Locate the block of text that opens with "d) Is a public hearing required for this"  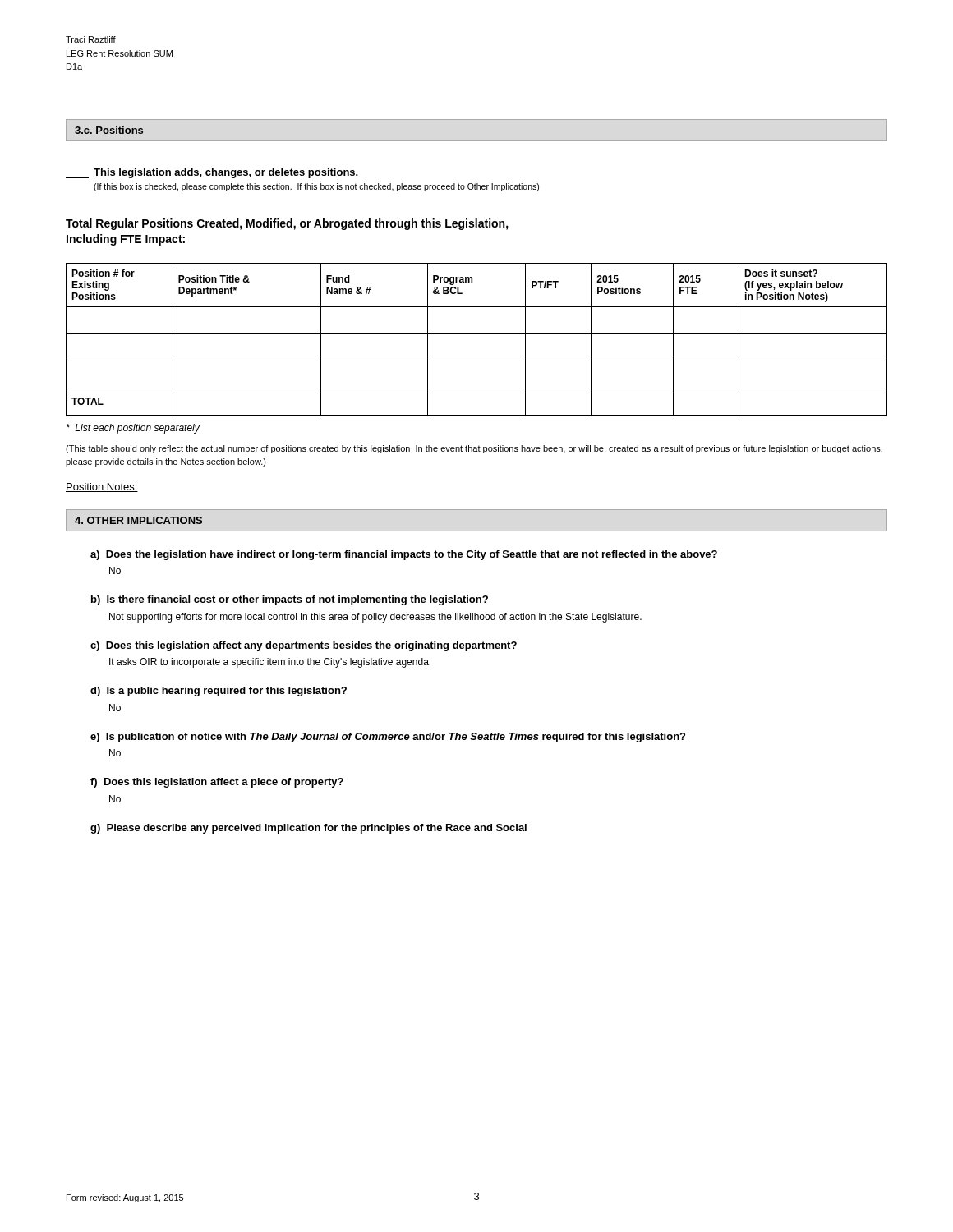pyautogui.click(x=219, y=692)
